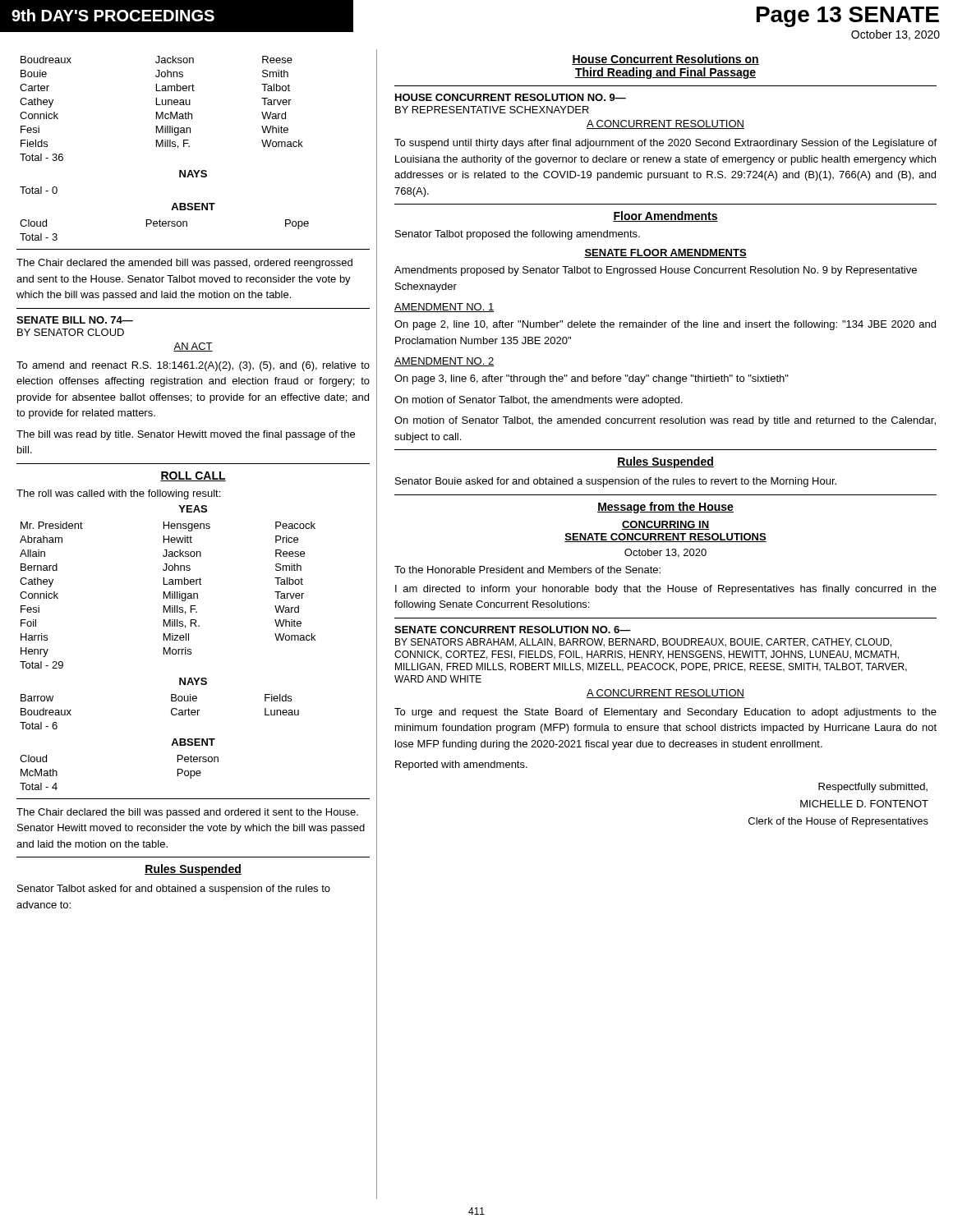Locate the block of text that opens with "To urge and request the"
Screen dimensions: 1232x953
tap(665, 727)
